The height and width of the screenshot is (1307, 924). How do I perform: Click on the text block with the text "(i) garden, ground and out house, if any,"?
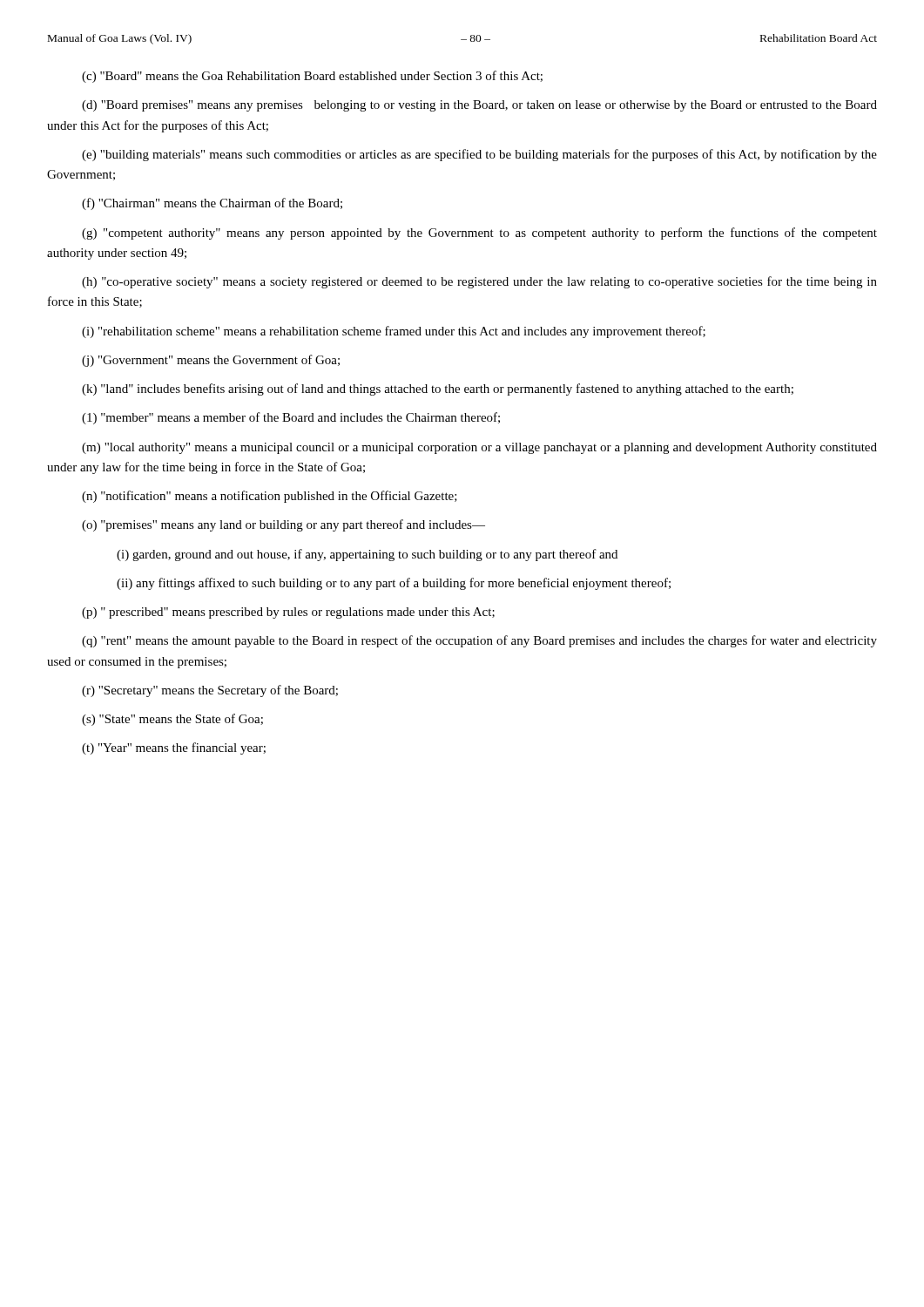[367, 554]
